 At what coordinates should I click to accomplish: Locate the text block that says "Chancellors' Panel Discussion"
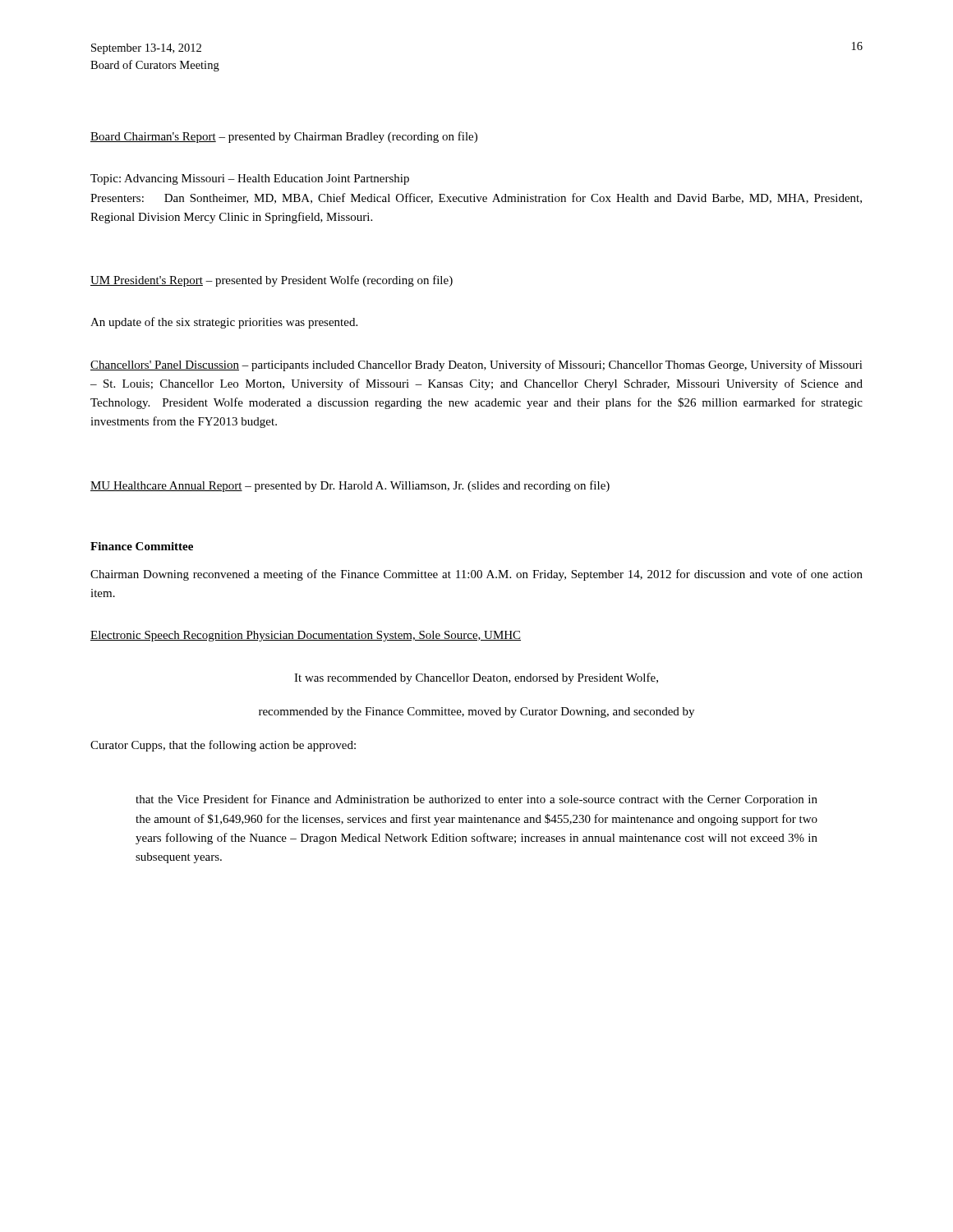tap(476, 393)
